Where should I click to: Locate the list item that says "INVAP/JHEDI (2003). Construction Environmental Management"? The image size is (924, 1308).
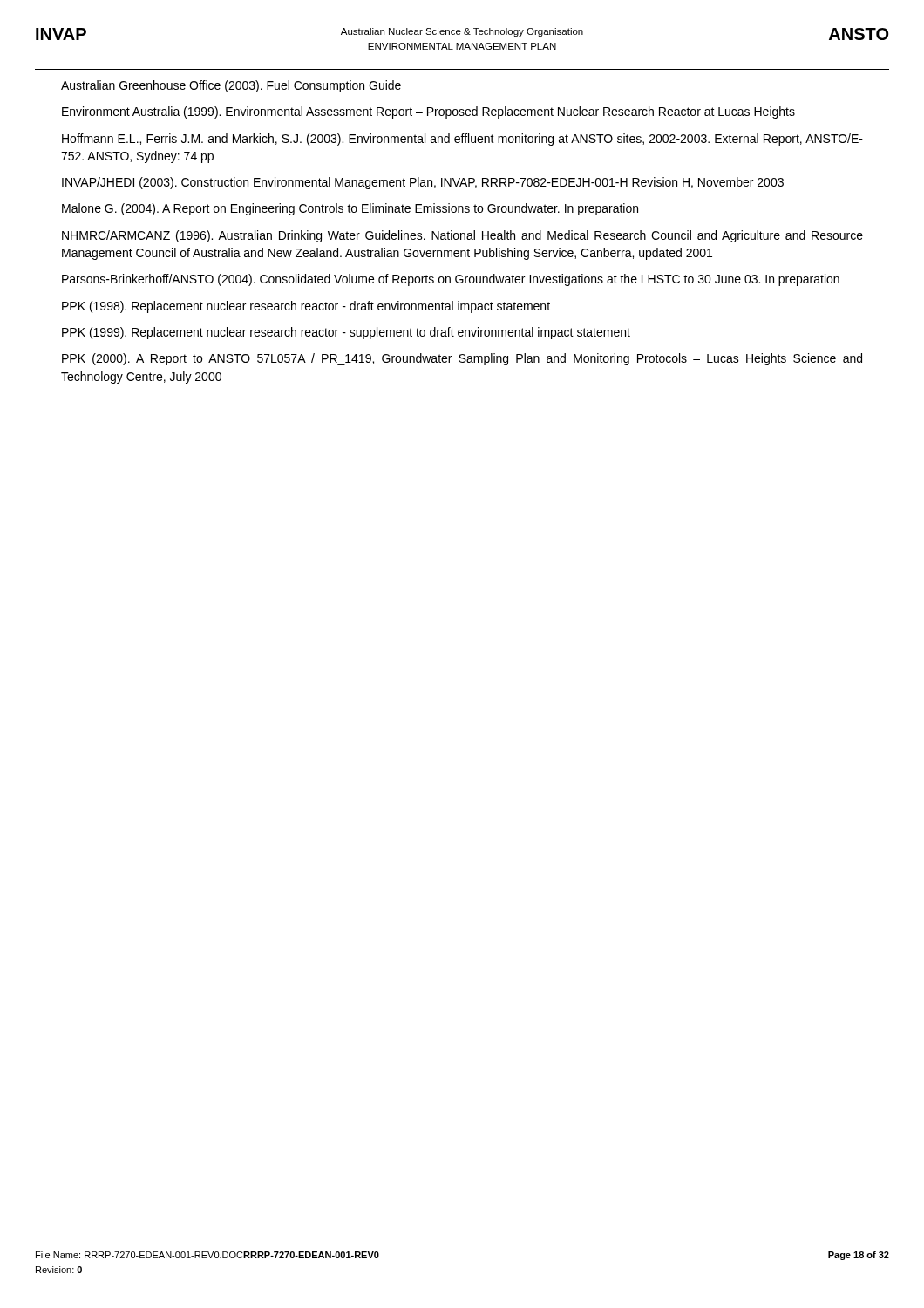423,182
